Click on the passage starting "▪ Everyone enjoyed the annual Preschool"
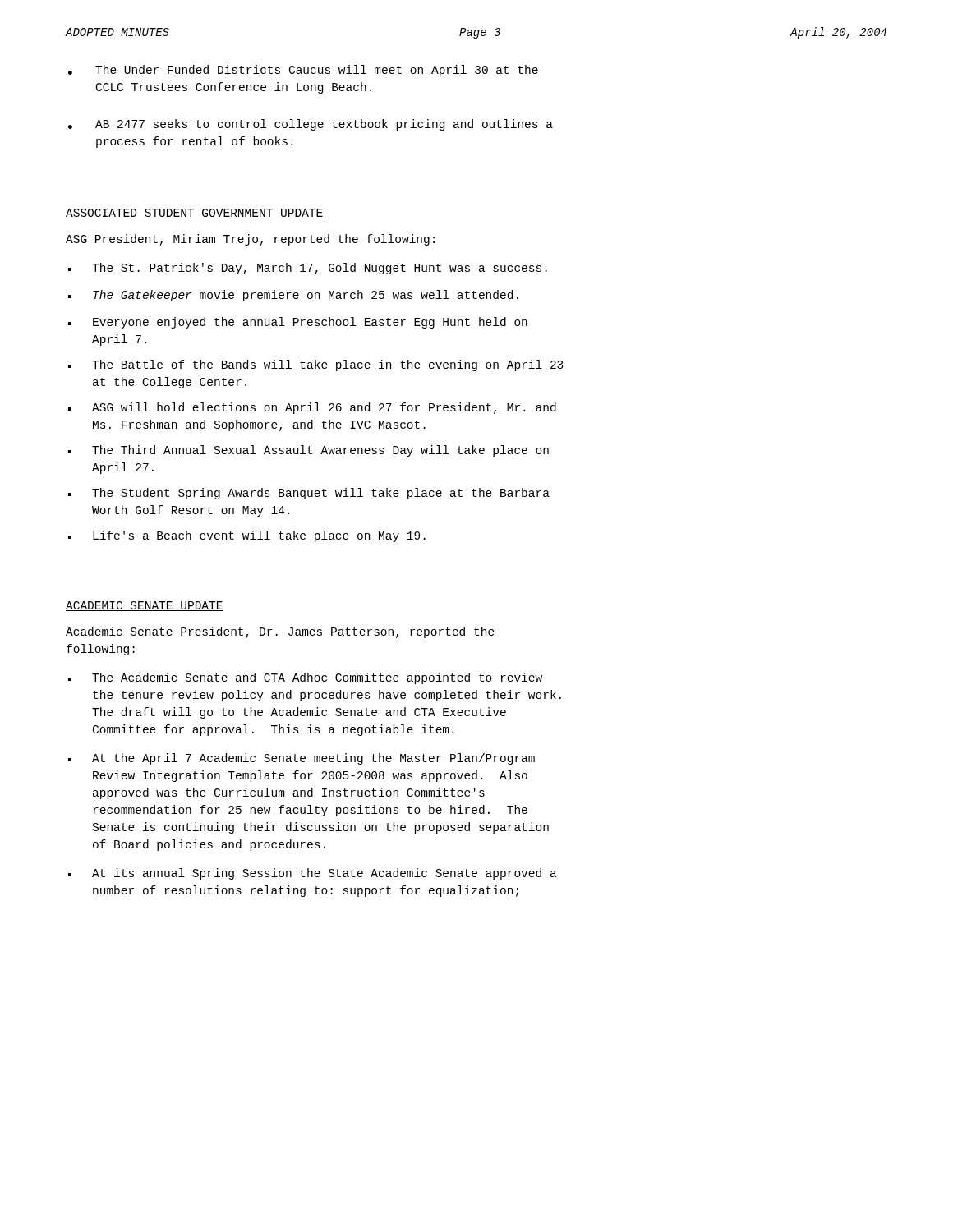953x1232 pixels. (297, 332)
